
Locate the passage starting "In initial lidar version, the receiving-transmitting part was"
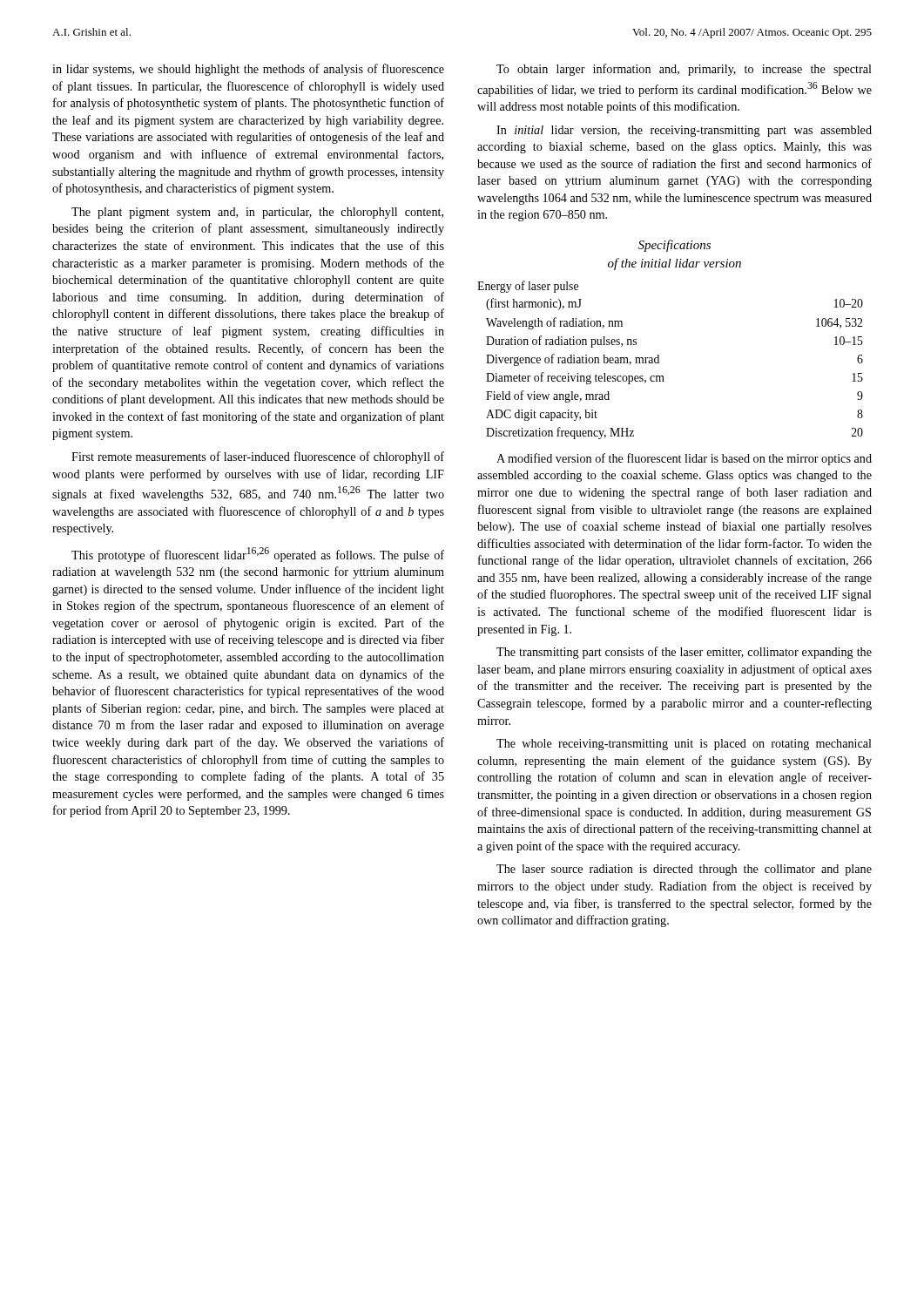click(x=674, y=173)
